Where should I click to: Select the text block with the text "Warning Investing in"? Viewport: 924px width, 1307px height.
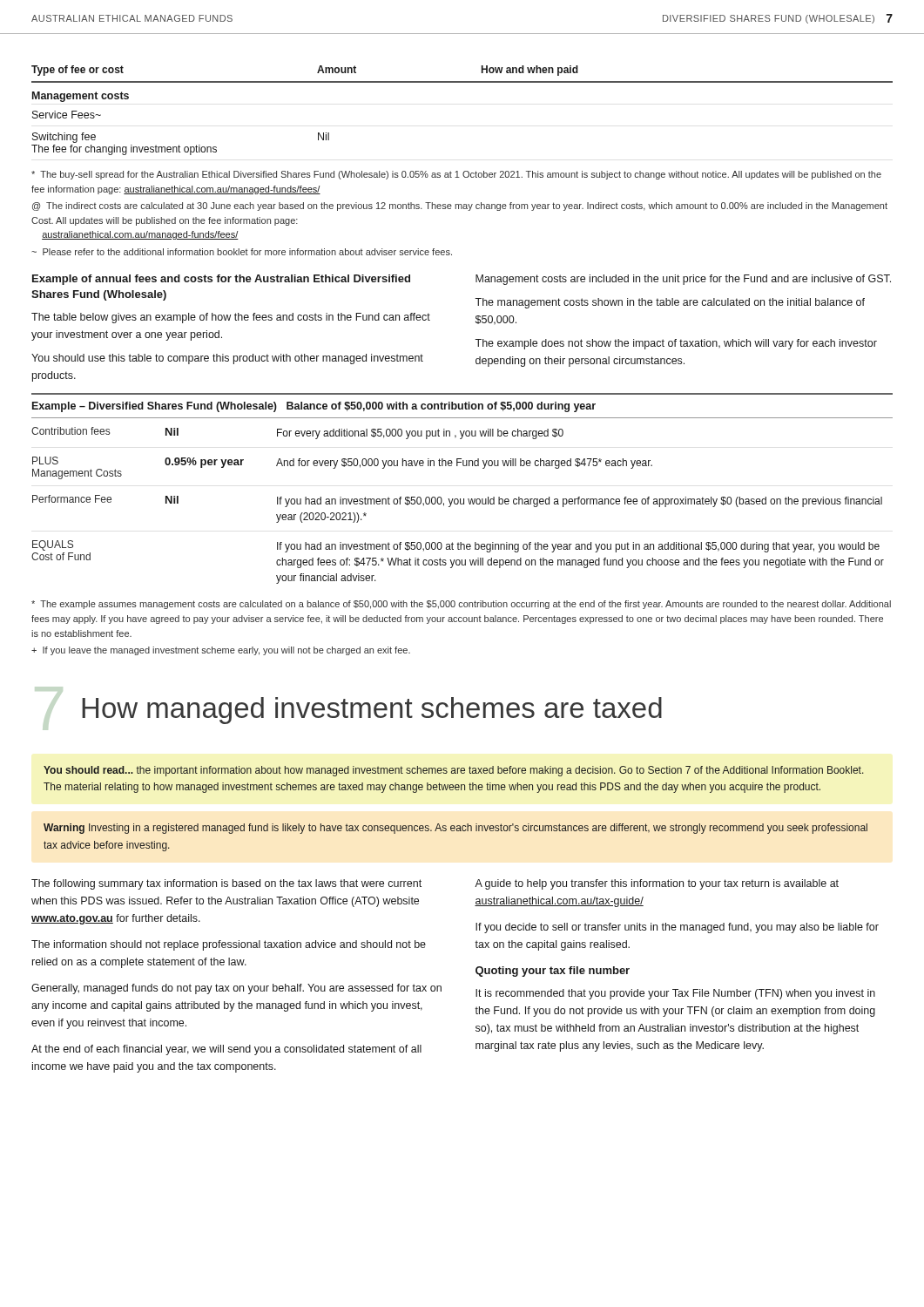[x=456, y=837]
